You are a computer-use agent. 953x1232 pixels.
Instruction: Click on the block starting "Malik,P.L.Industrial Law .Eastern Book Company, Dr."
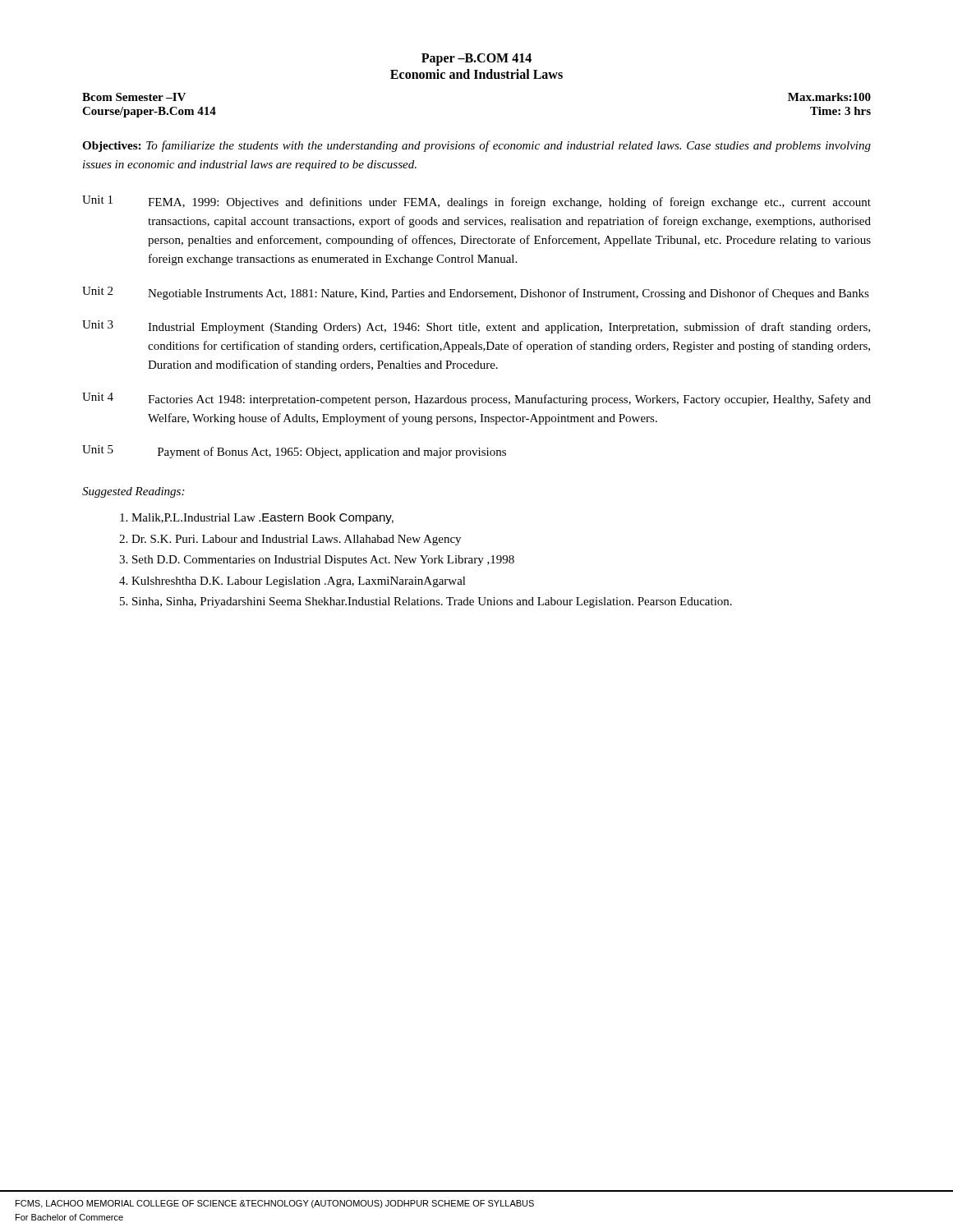501,560
